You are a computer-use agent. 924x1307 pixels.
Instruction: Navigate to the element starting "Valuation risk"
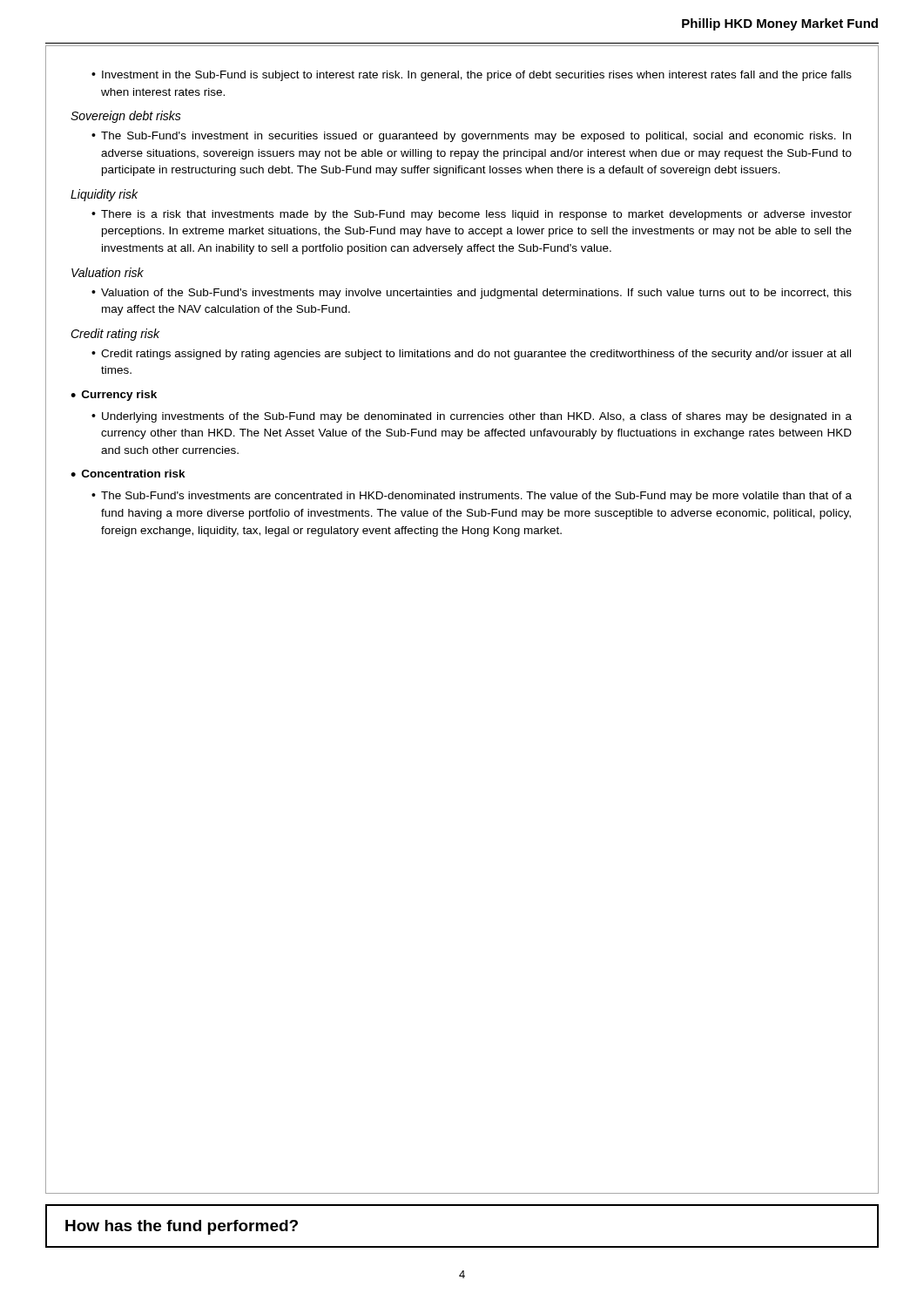[x=107, y=272]
